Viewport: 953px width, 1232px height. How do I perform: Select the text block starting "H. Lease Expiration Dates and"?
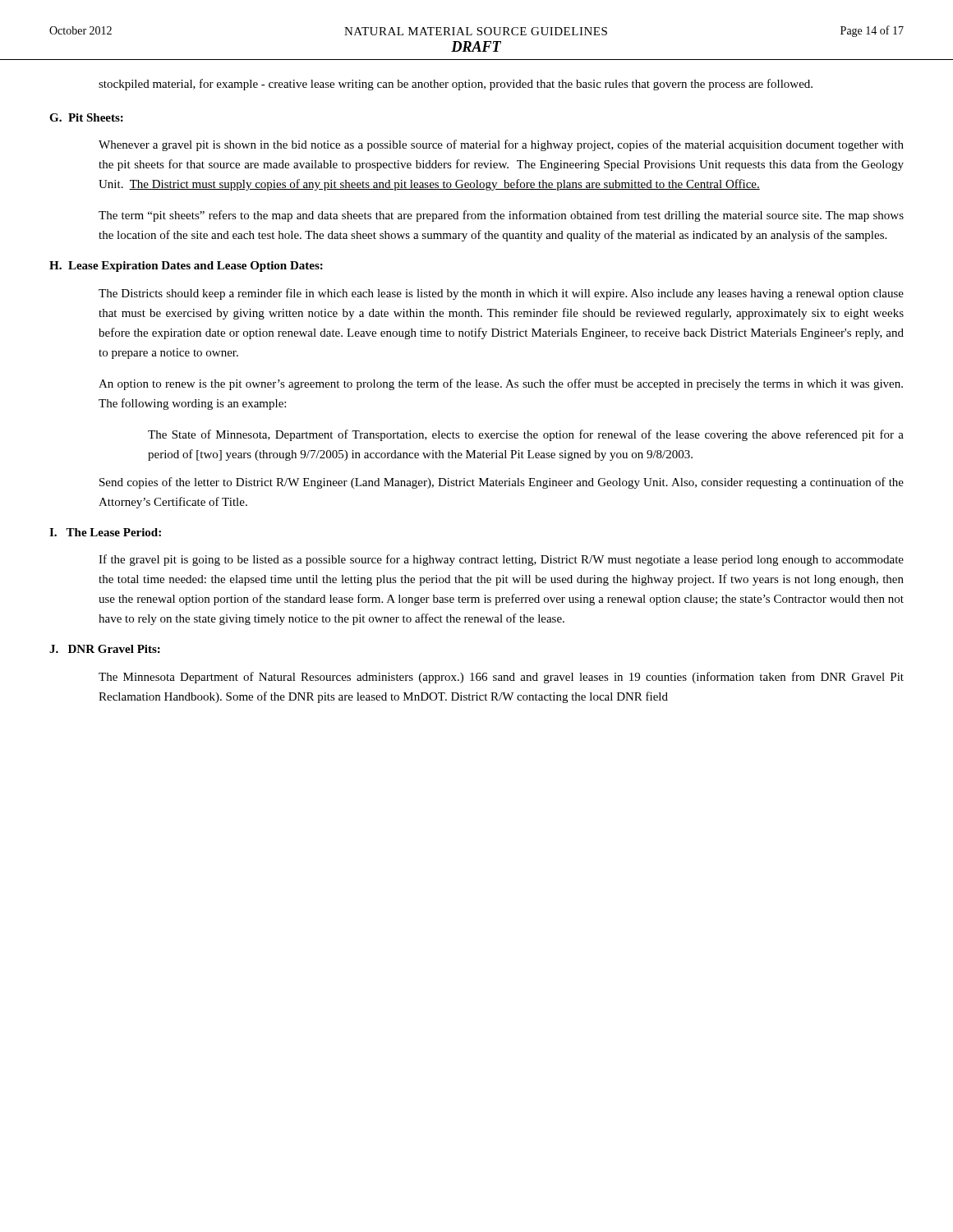[x=186, y=265]
